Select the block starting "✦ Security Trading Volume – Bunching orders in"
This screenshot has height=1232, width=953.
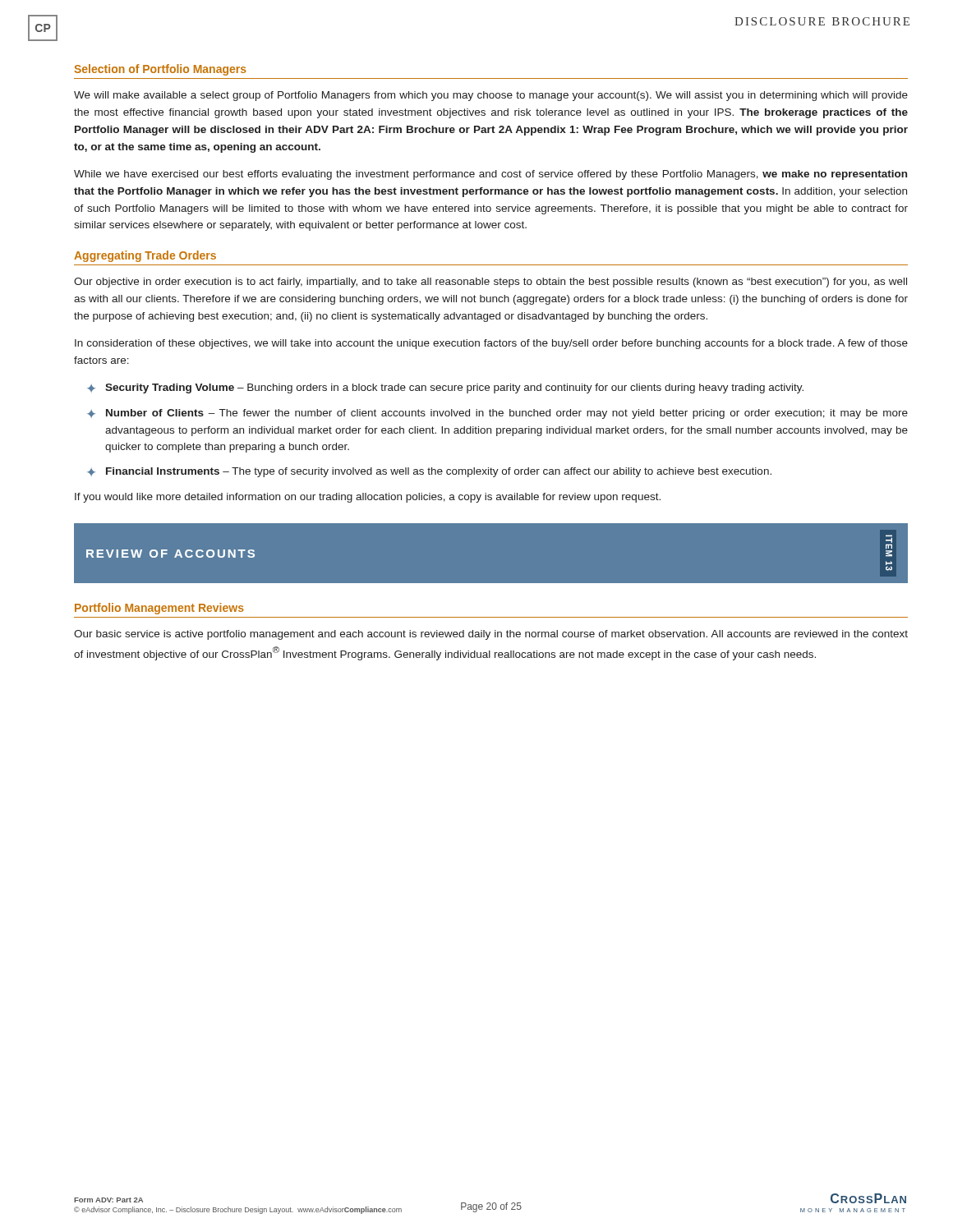tap(497, 389)
